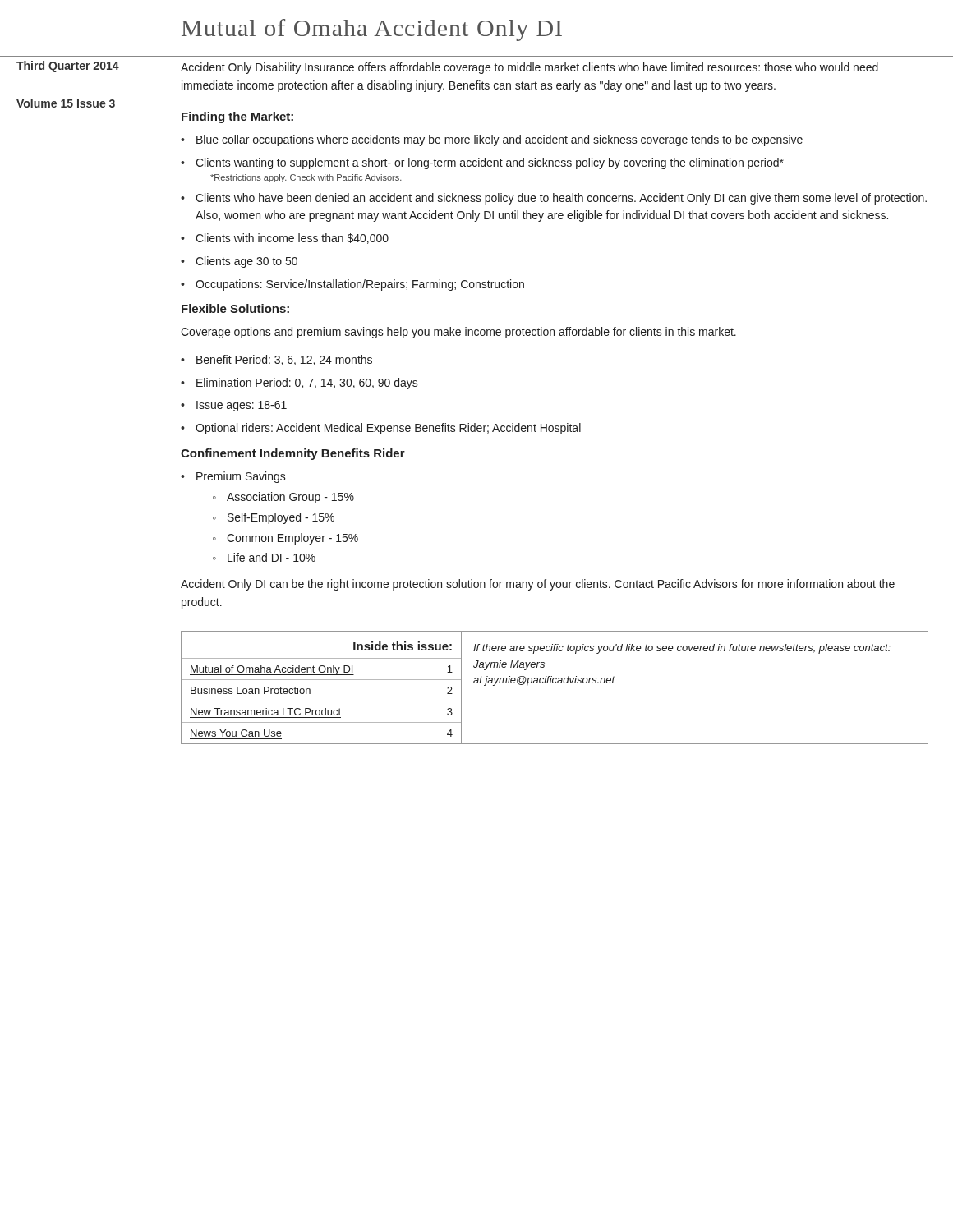
Task: Locate the list item containing "Clients age 30 to 50"
Action: pyautogui.click(x=247, y=261)
